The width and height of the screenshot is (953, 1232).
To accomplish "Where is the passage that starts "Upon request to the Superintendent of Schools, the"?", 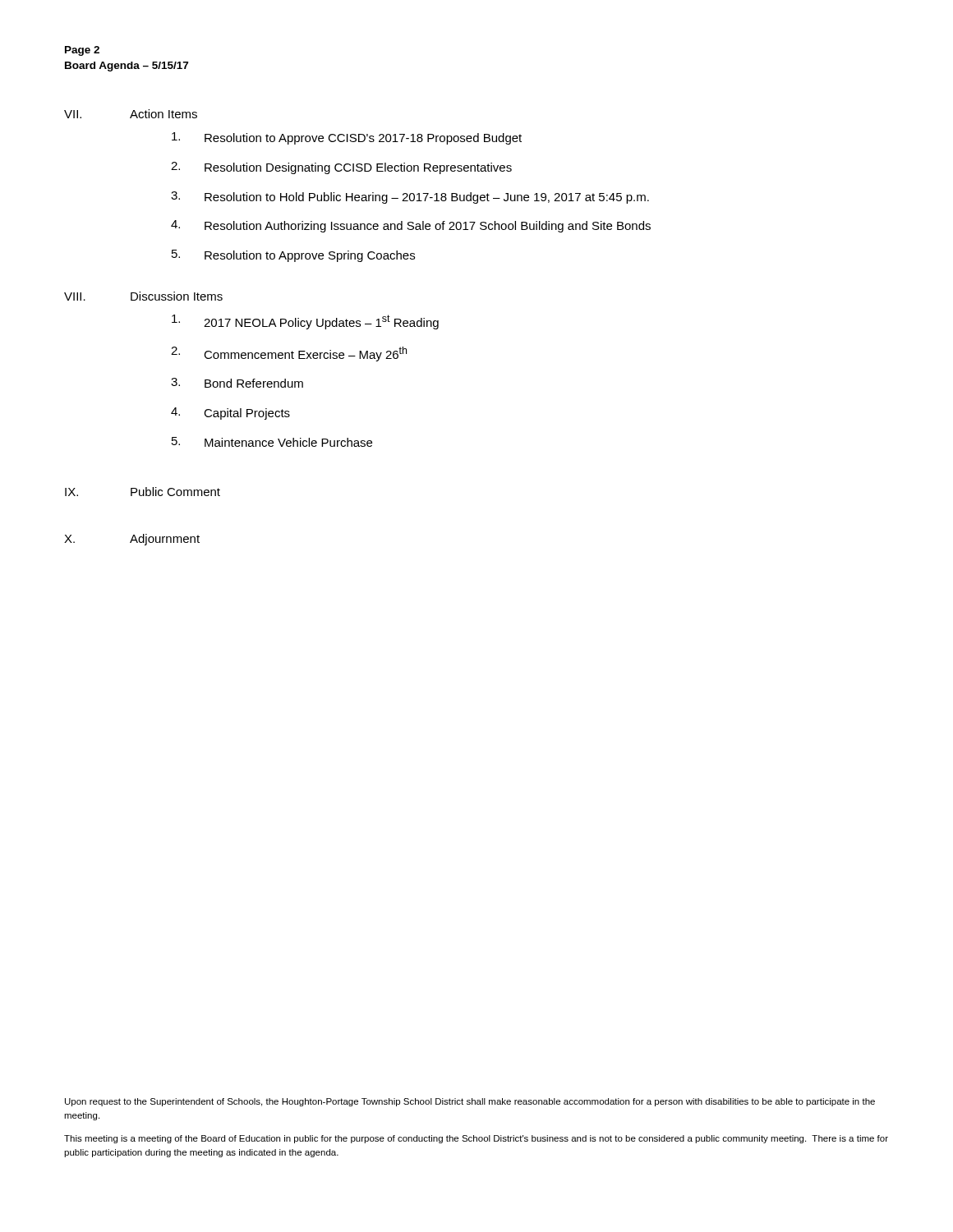I will click(470, 1108).
